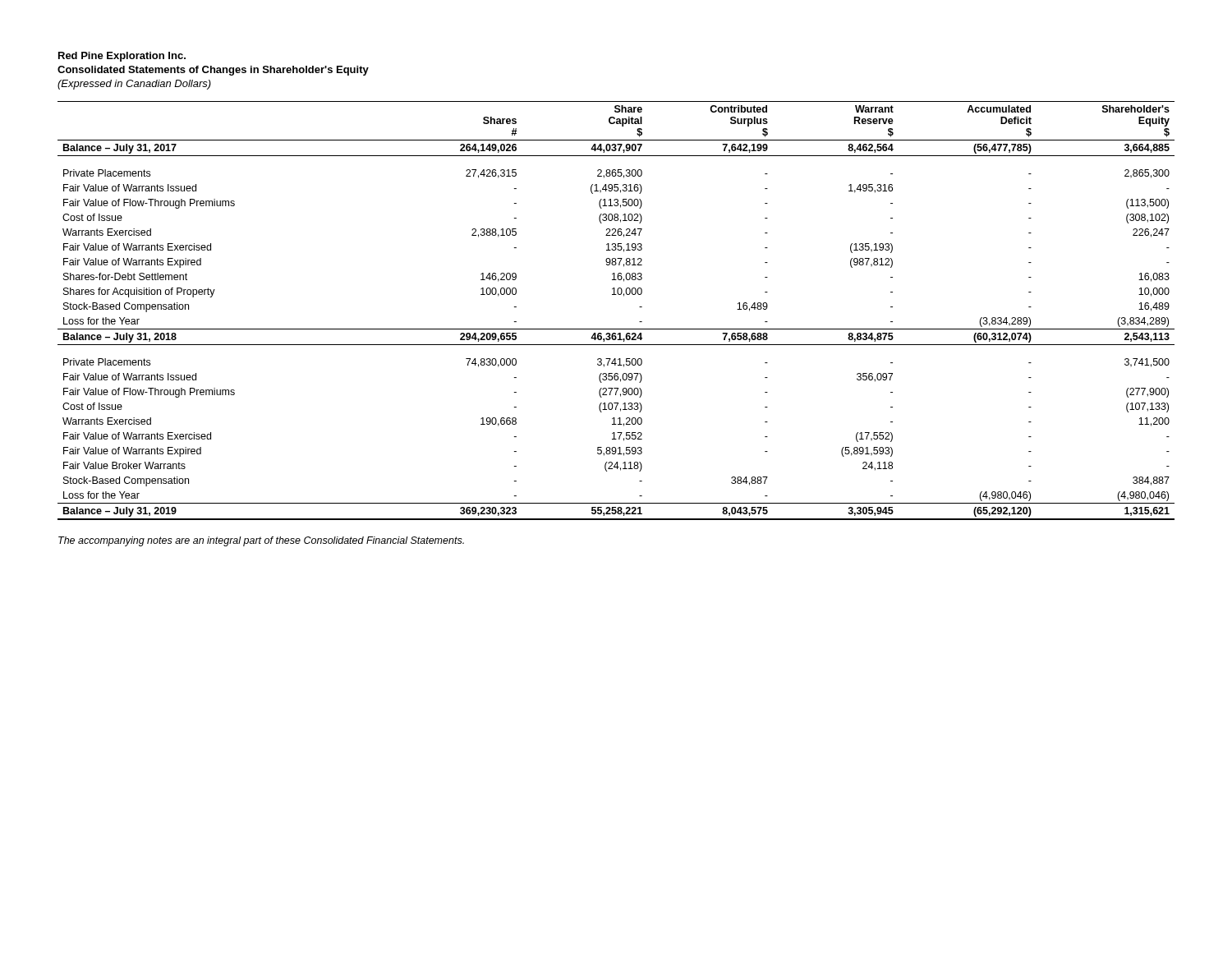This screenshot has height=953, width=1232.
Task: Find "Red Pine Exploration Inc." on this page
Action: tap(122, 55)
